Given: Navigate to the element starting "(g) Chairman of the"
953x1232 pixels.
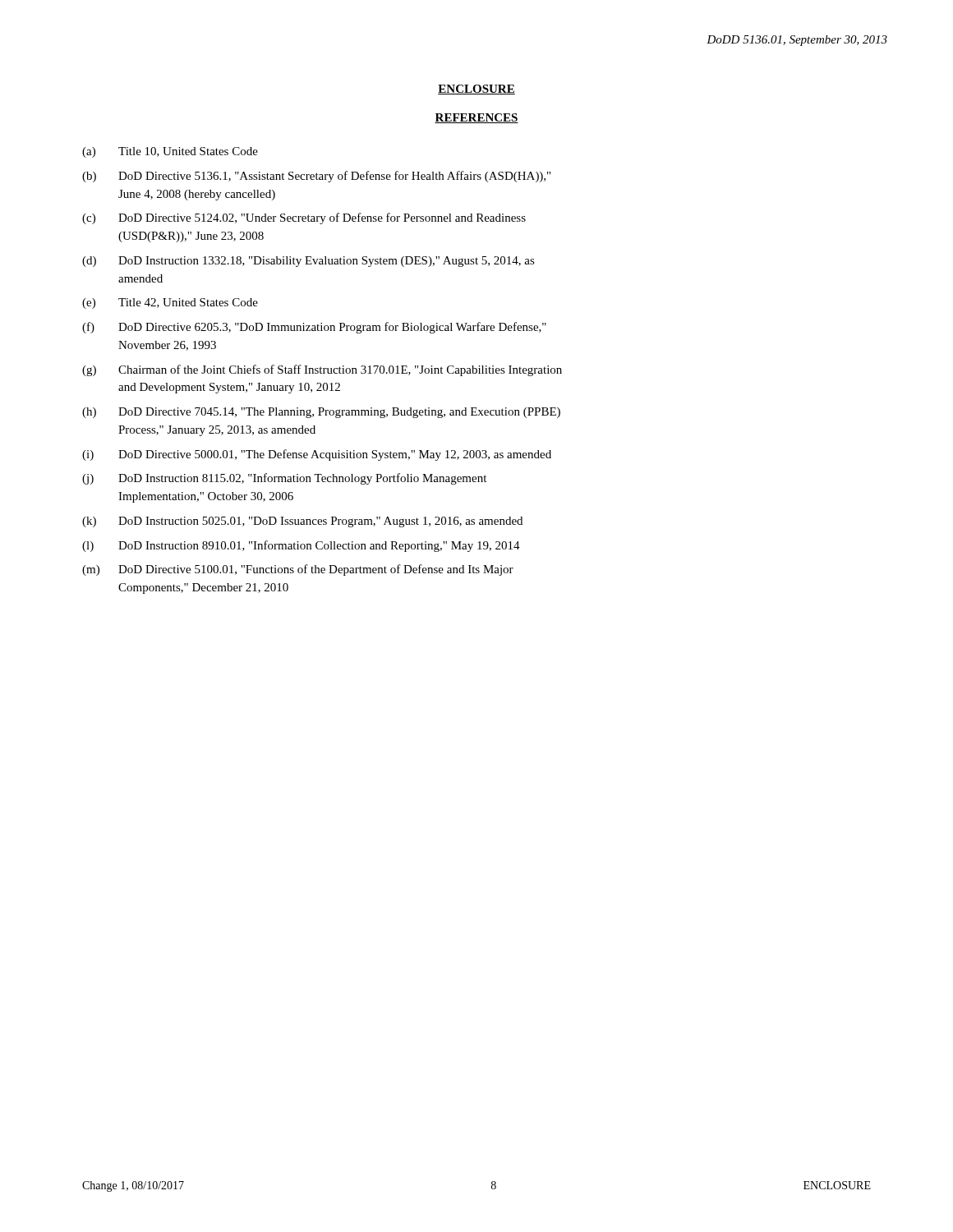Looking at the screenshot, I should [476, 379].
